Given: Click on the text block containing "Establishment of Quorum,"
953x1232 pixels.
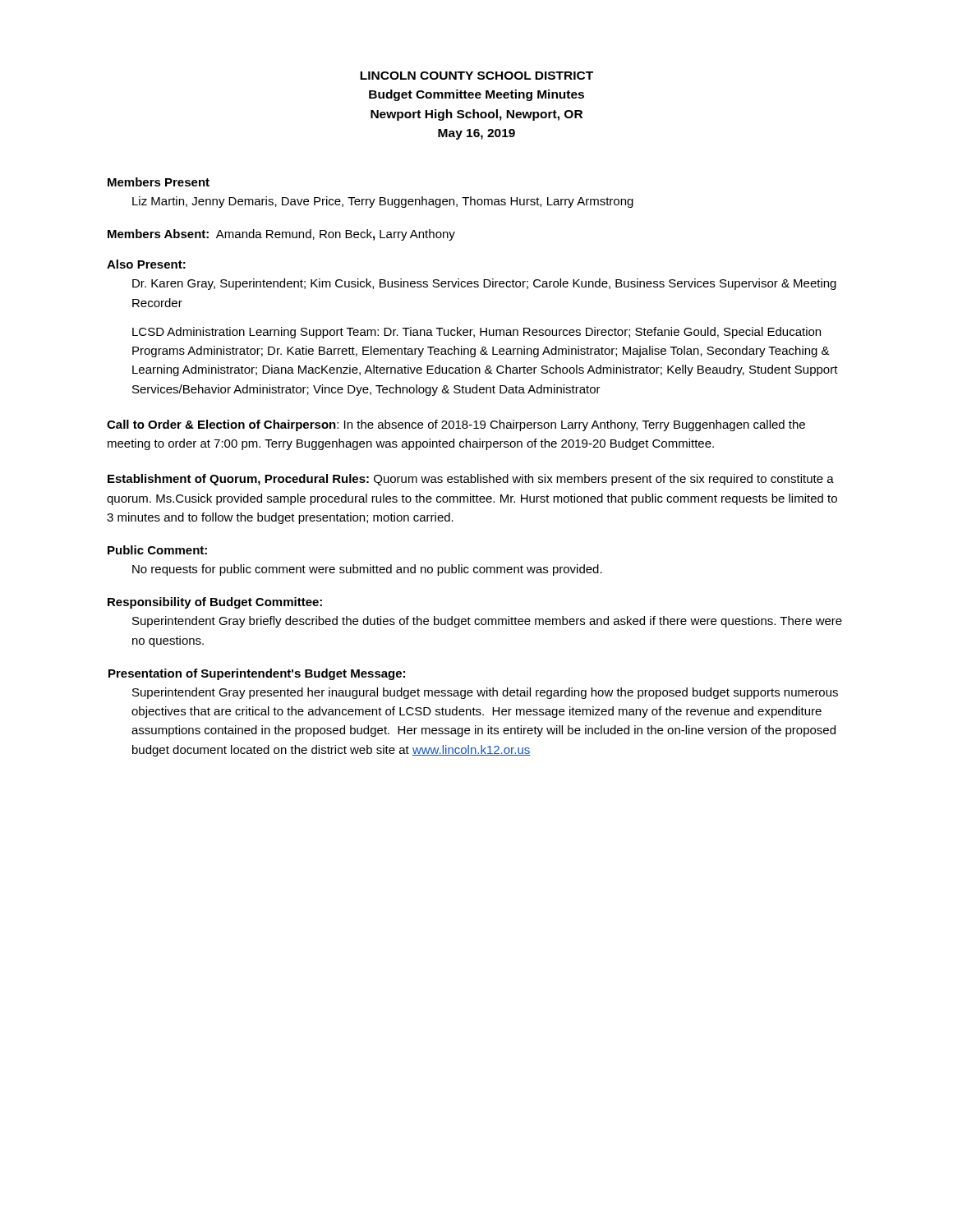Looking at the screenshot, I should point(472,498).
